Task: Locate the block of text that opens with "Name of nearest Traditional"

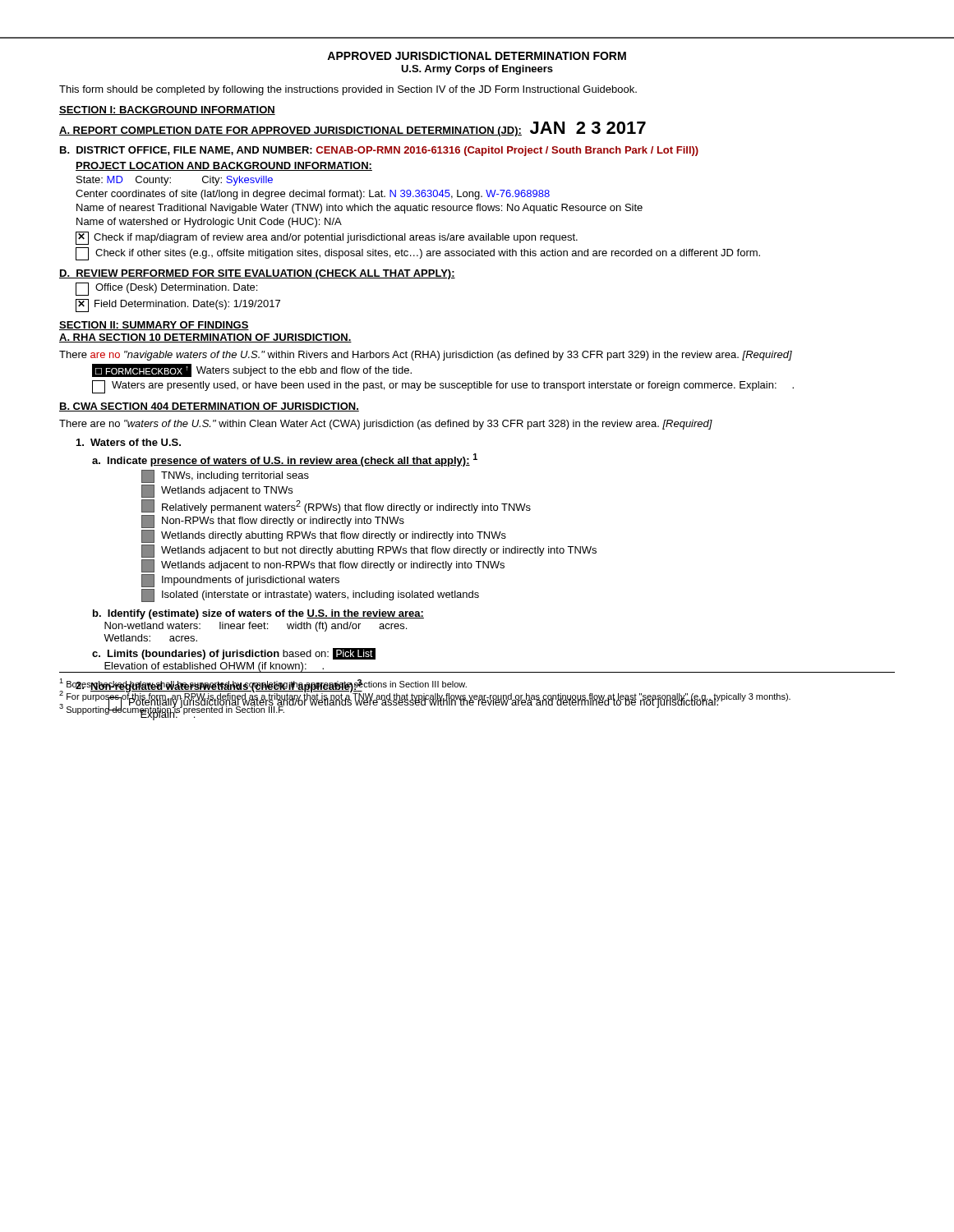Action: (359, 207)
